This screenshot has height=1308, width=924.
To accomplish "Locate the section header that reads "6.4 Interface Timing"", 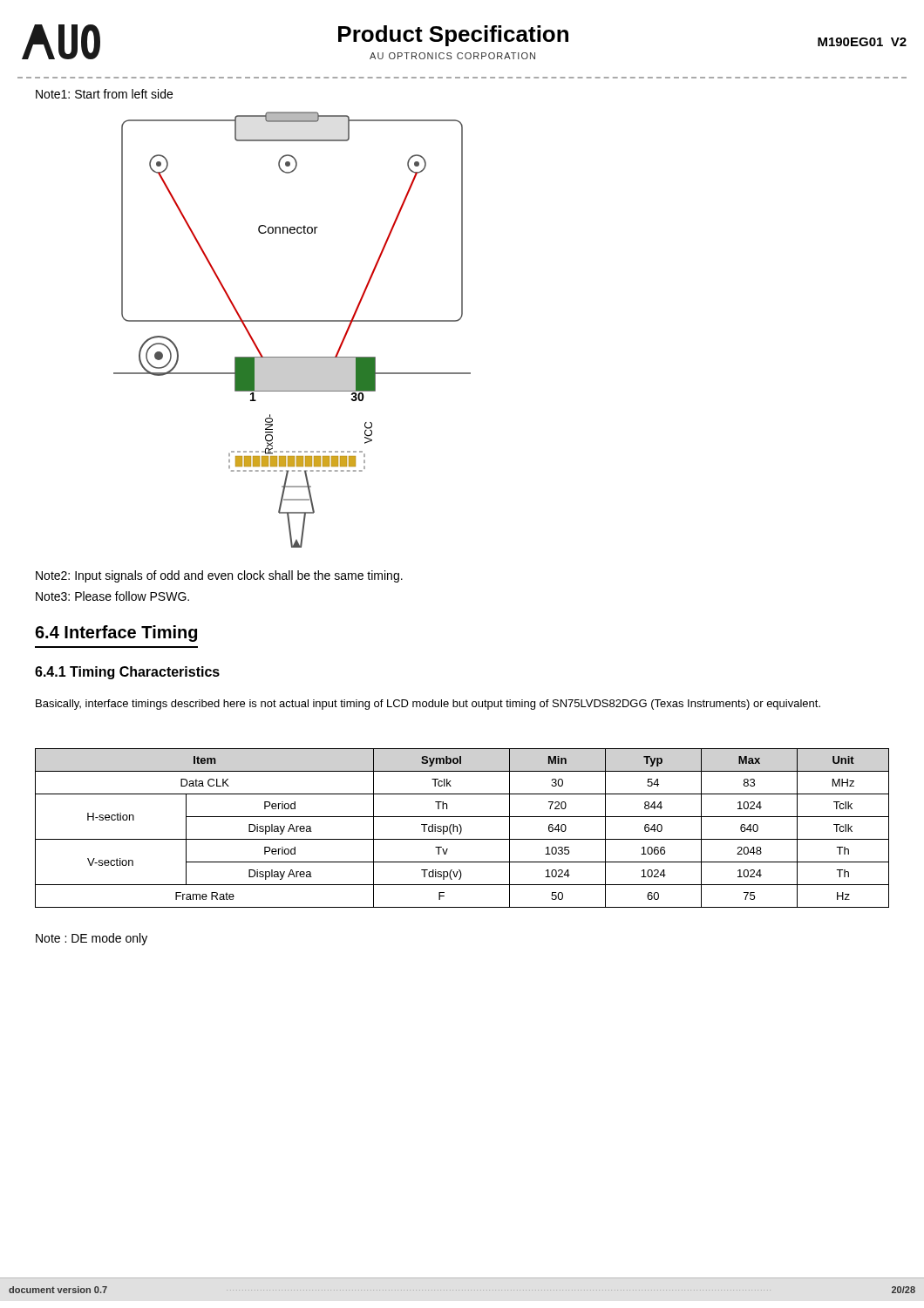I will click(117, 632).
